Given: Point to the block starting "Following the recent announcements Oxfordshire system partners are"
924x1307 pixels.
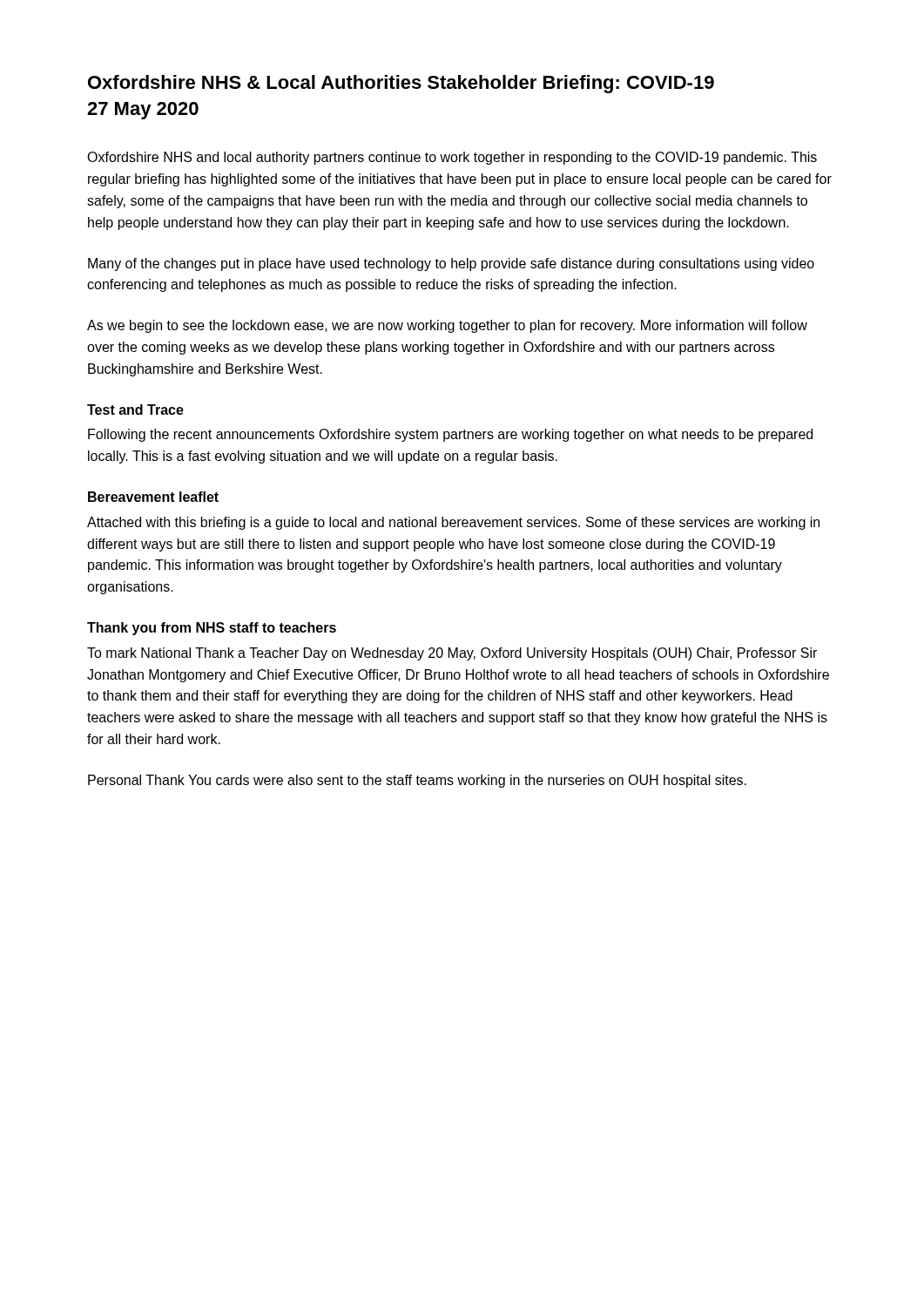Looking at the screenshot, I should tap(450, 445).
